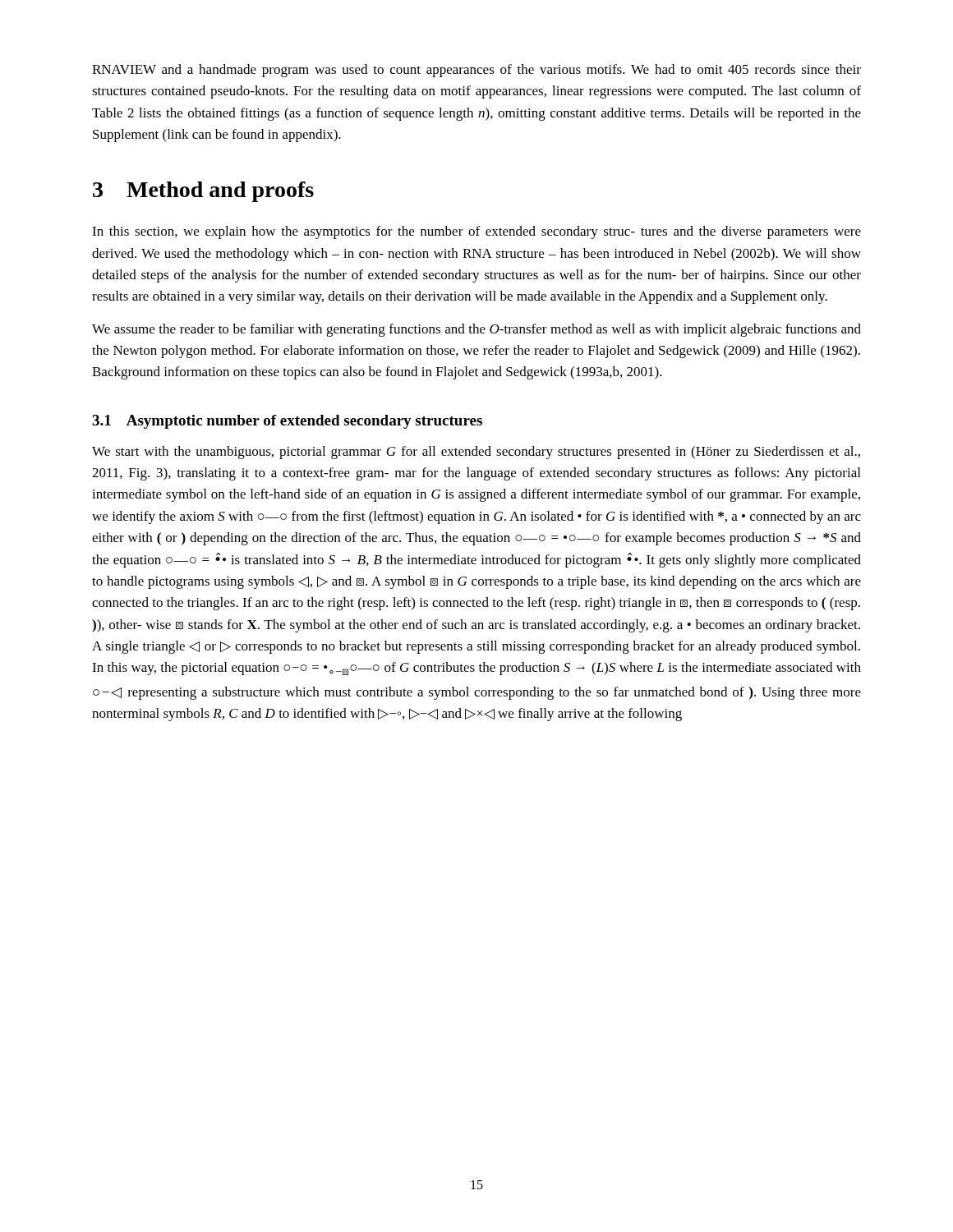The width and height of the screenshot is (953, 1232).
Task: Find the block on this page that starts "RNAVIEW and a handmade program was"
Action: [x=476, y=102]
